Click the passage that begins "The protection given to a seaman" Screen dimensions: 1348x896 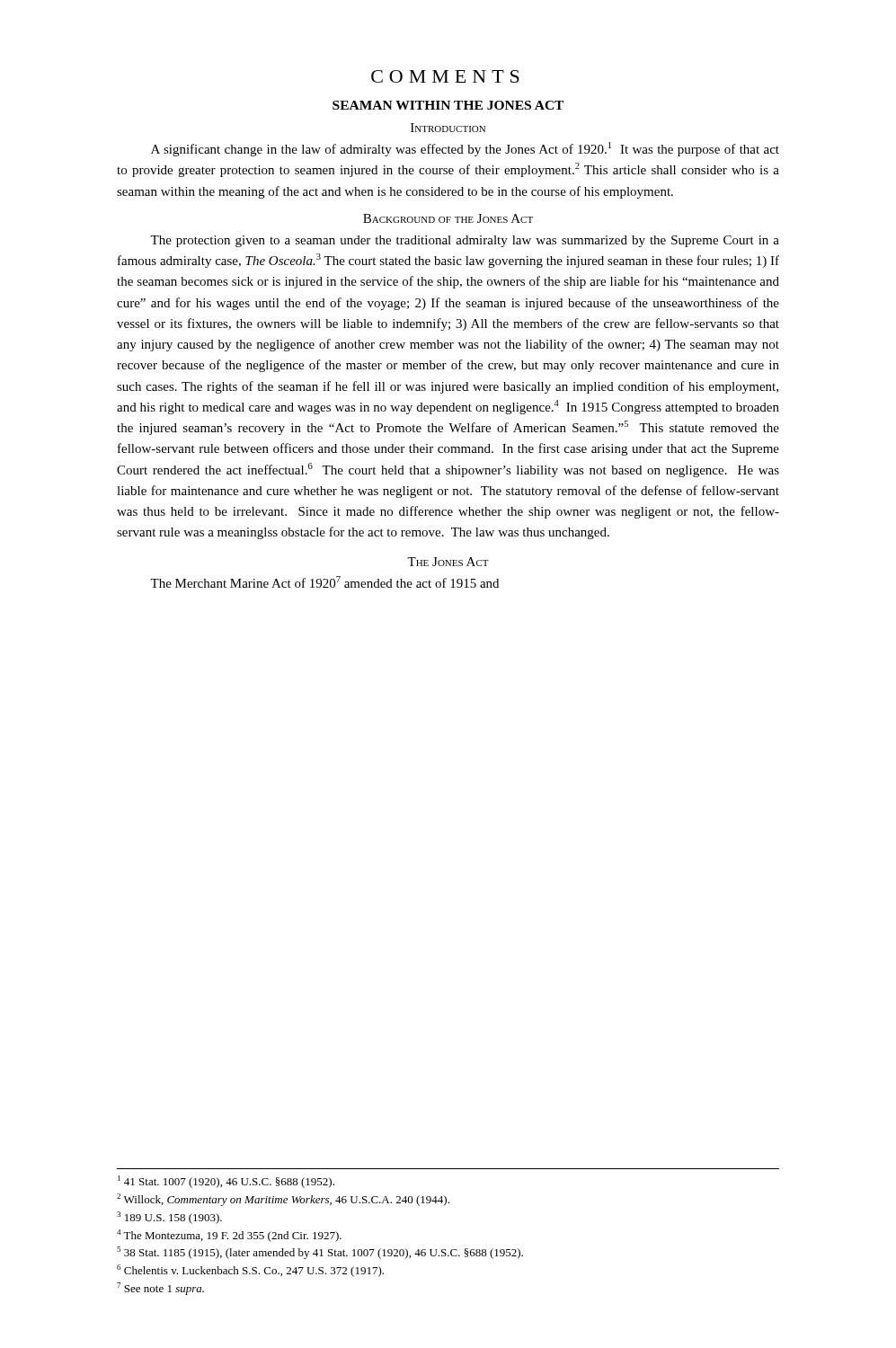[x=448, y=386]
